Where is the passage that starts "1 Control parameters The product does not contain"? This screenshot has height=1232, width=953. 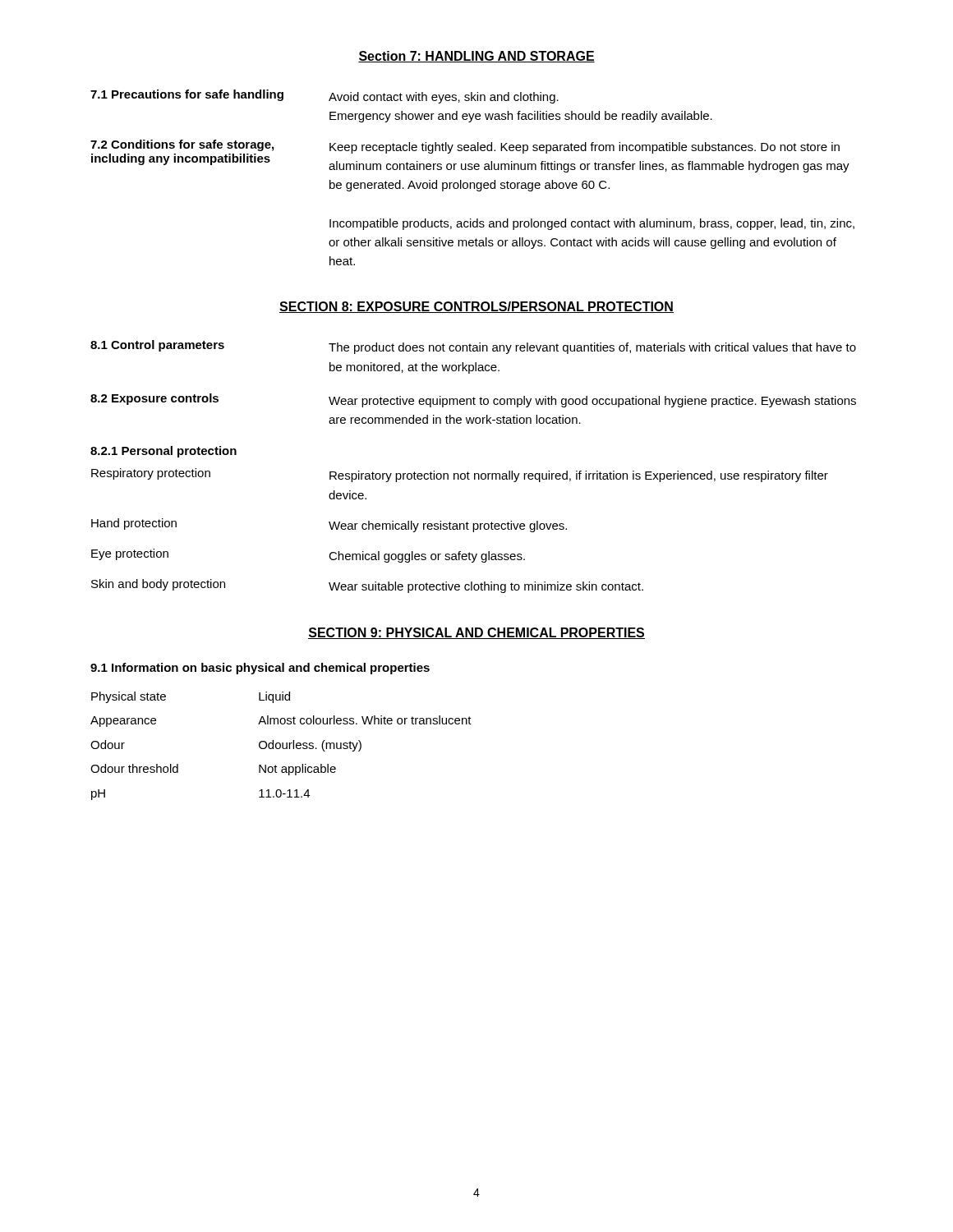coord(476,357)
